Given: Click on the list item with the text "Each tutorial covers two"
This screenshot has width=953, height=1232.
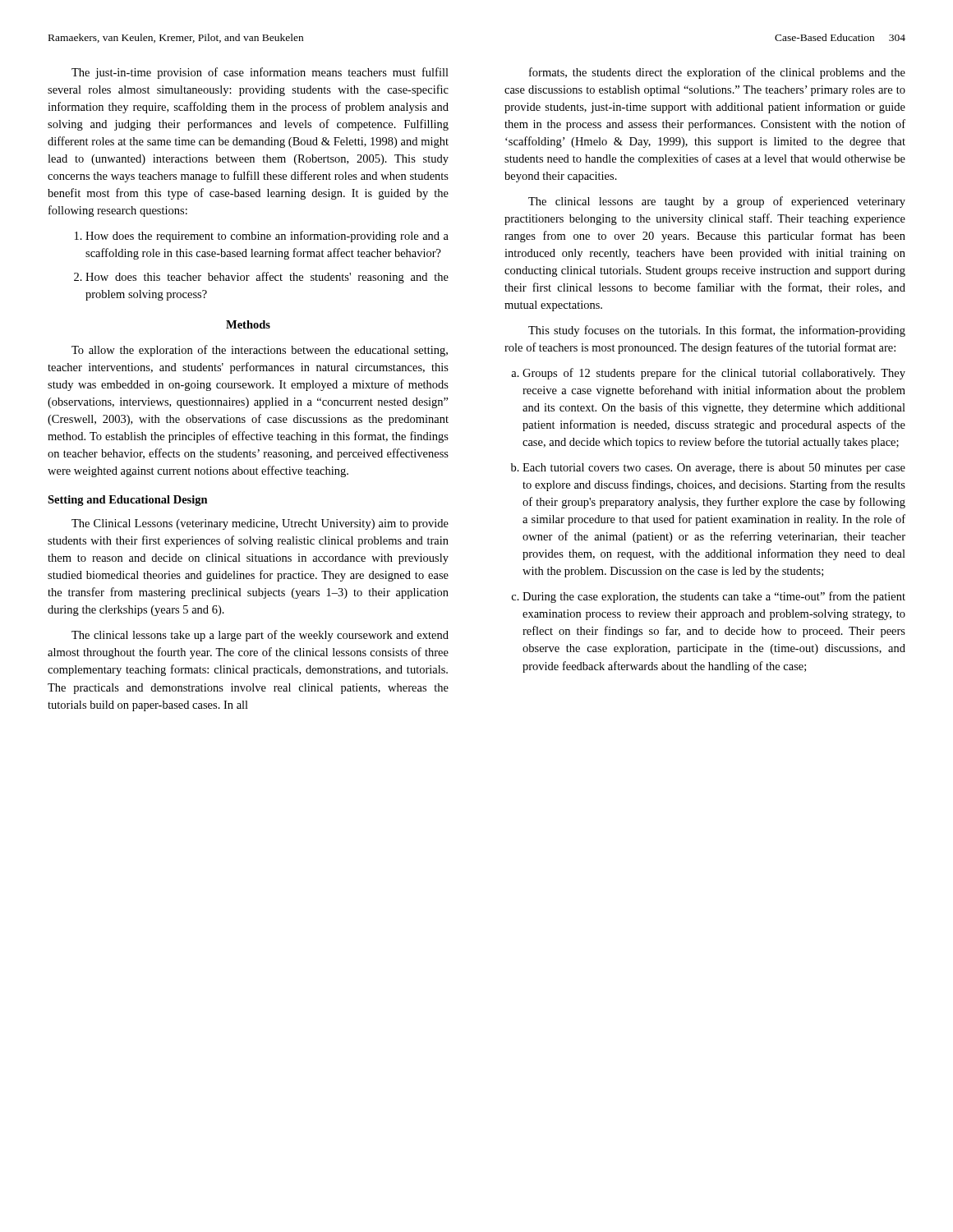Looking at the screenshot, I should click(714, 520).
